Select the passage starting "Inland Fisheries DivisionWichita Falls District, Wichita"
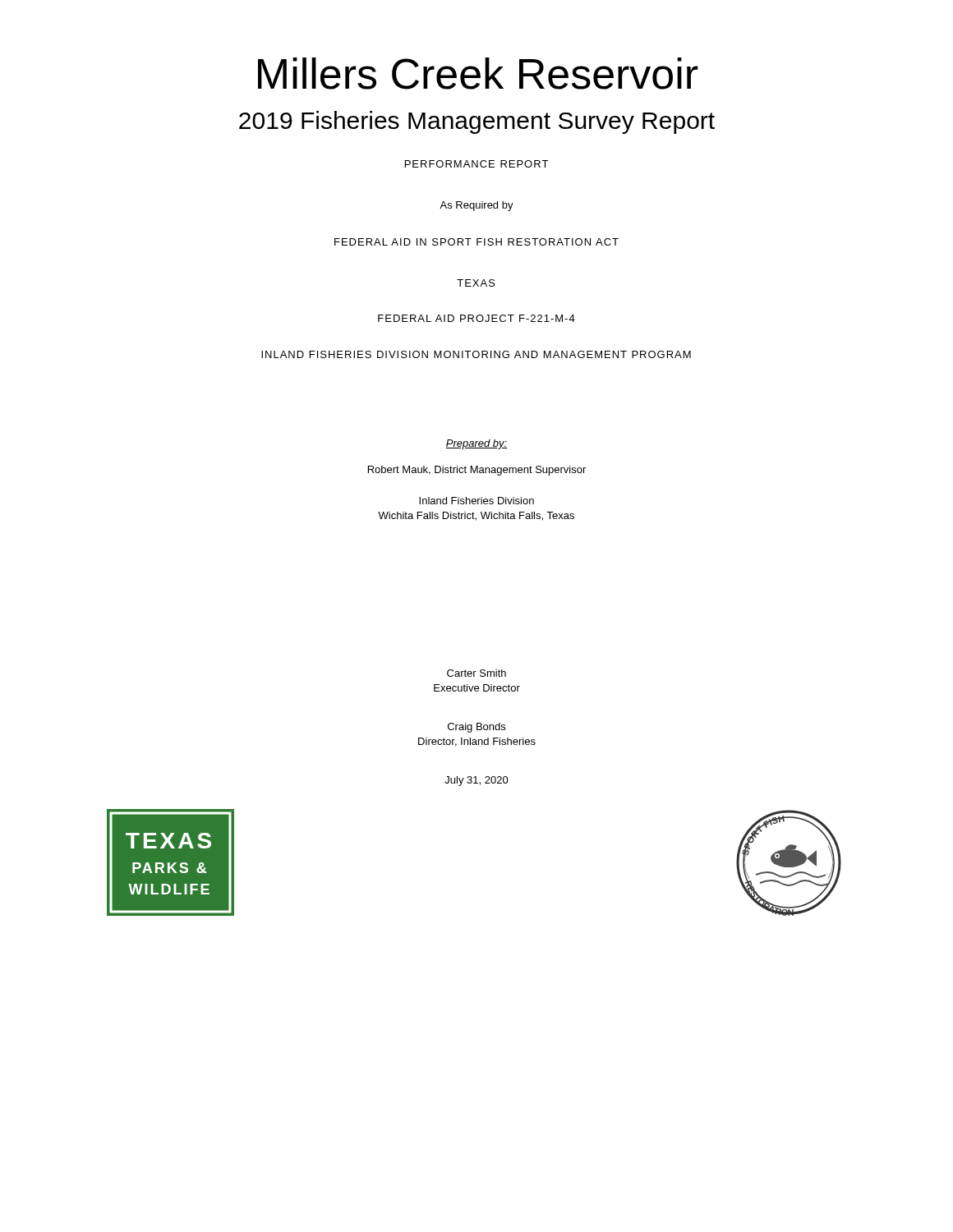The image size is (953, 1232). click(476, 508)
